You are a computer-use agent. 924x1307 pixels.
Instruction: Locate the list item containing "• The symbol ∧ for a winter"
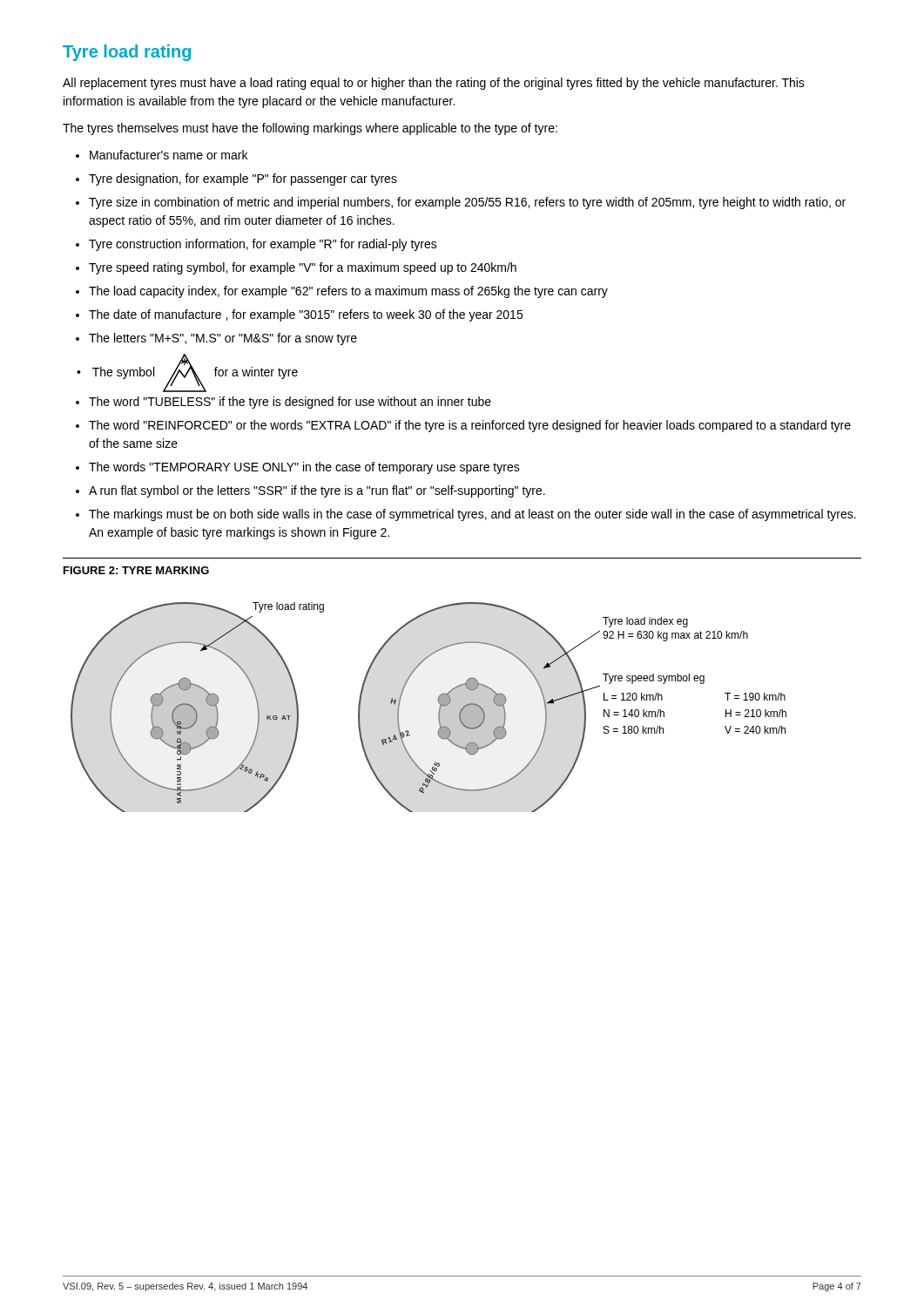[x=195, y=373]
